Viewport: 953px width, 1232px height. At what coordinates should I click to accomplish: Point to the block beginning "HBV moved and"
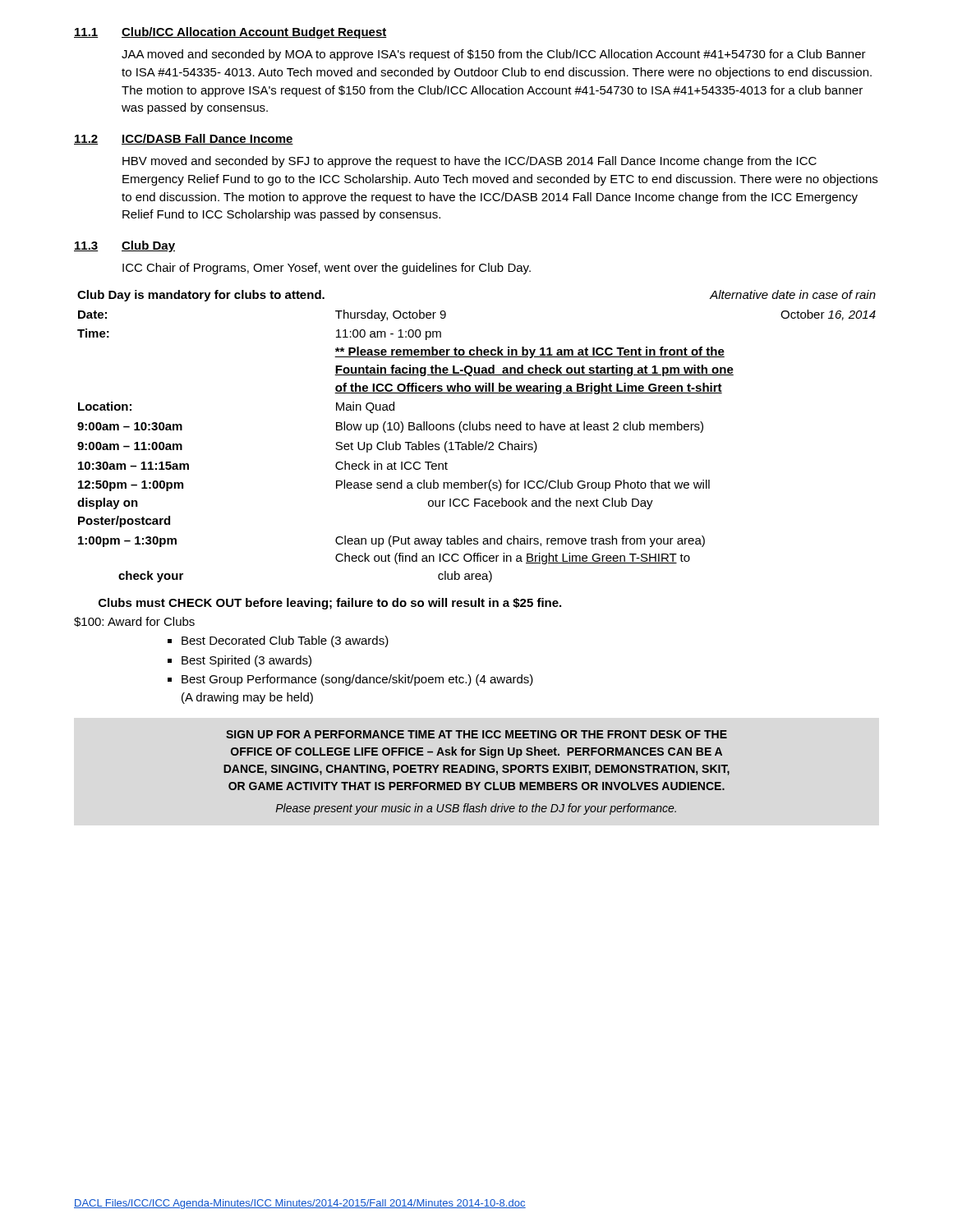[x=500, y=187]
